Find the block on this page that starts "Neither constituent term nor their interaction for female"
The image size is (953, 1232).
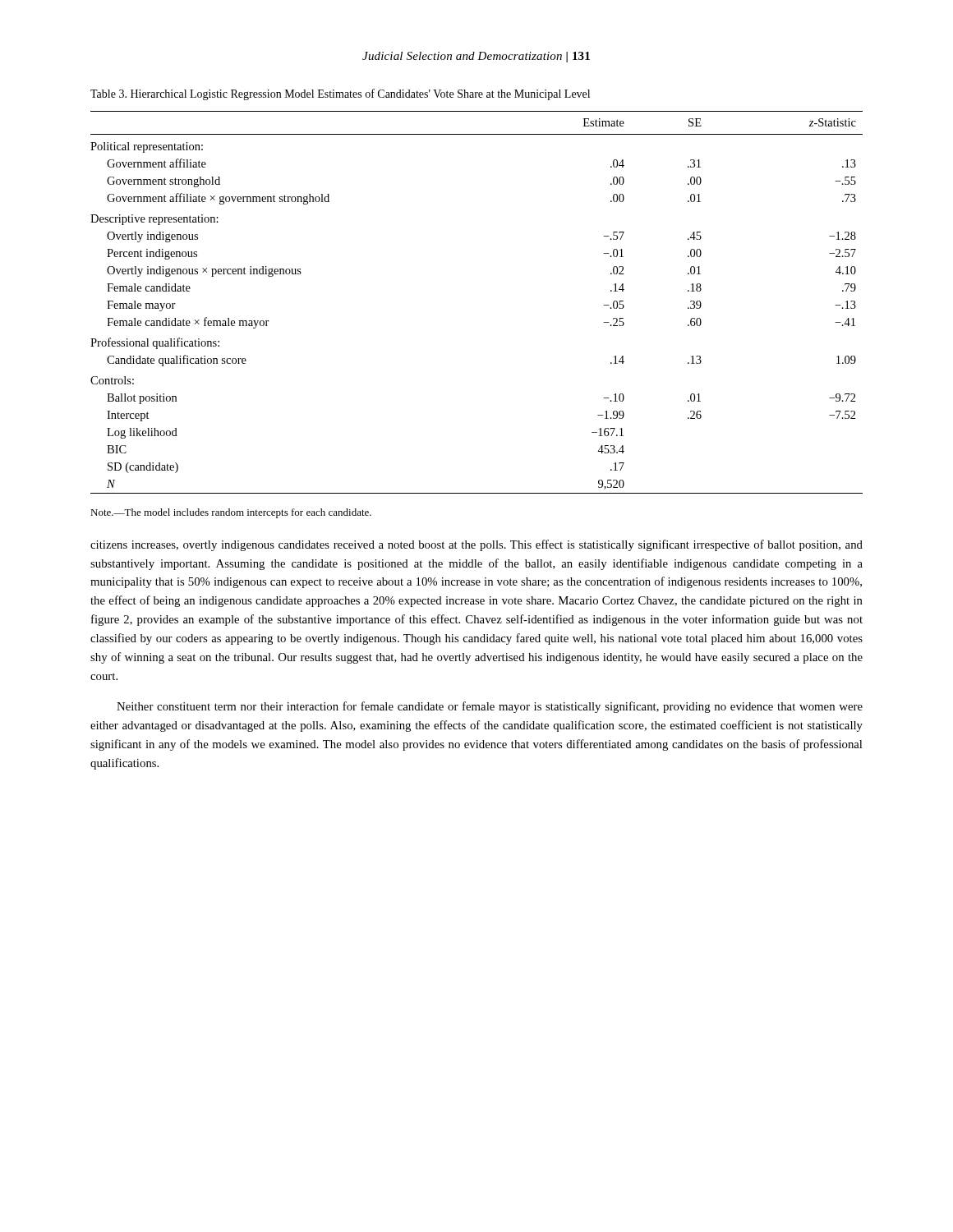click(476, 735)
